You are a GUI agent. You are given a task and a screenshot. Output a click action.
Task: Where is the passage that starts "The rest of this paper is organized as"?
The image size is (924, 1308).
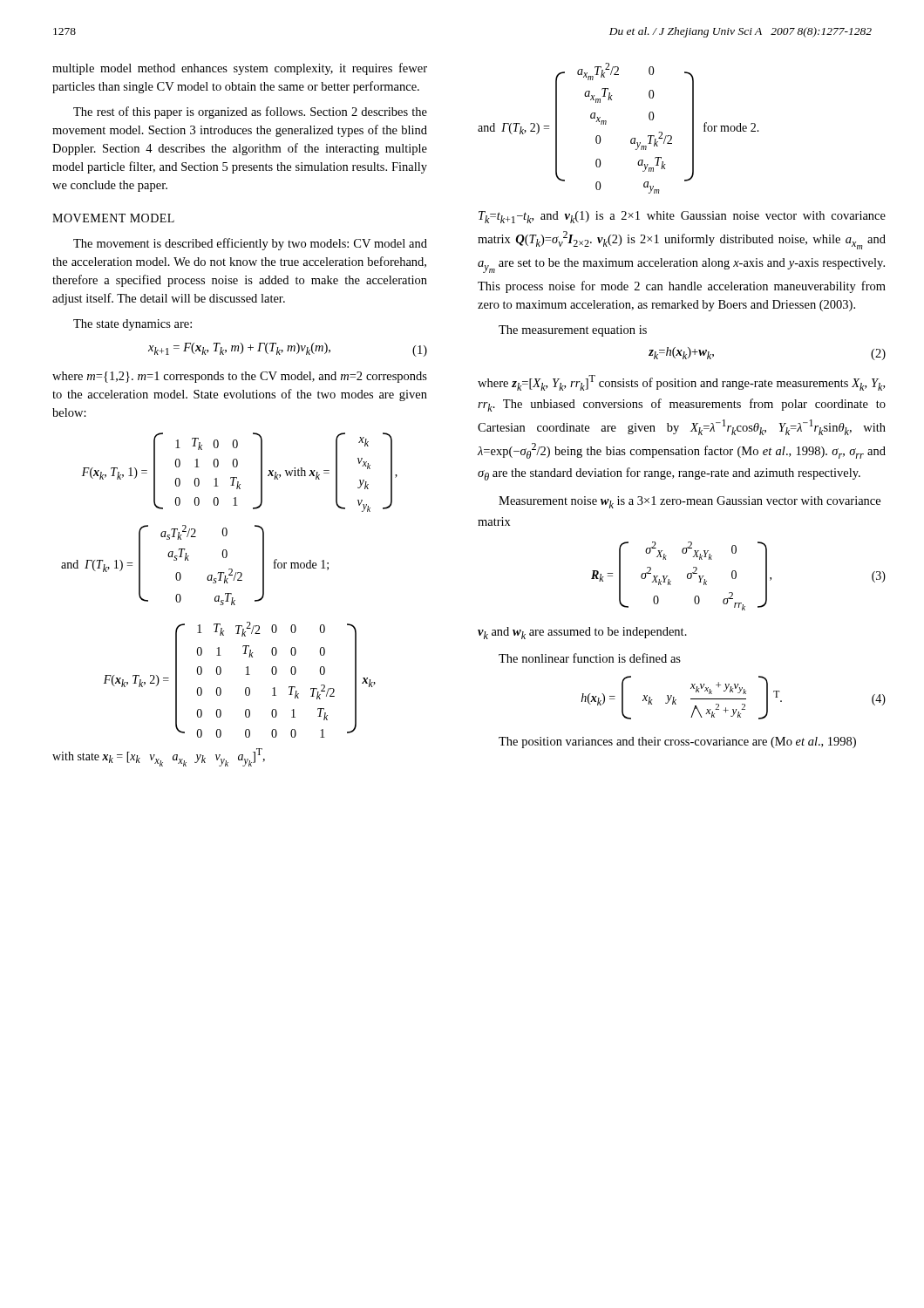coord(240,149)
